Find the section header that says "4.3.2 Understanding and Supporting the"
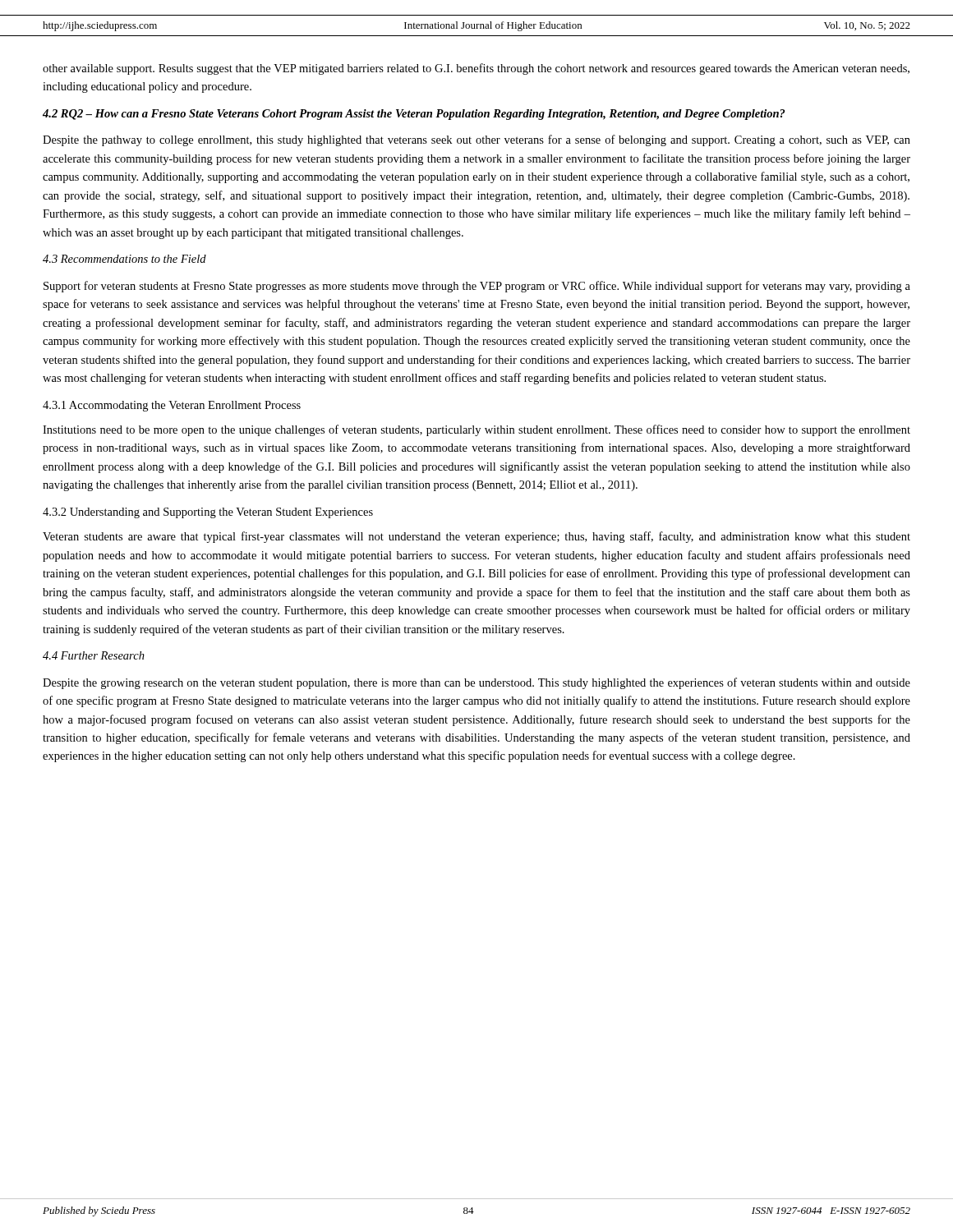The image size is (953, 1232). coord(208,512)
